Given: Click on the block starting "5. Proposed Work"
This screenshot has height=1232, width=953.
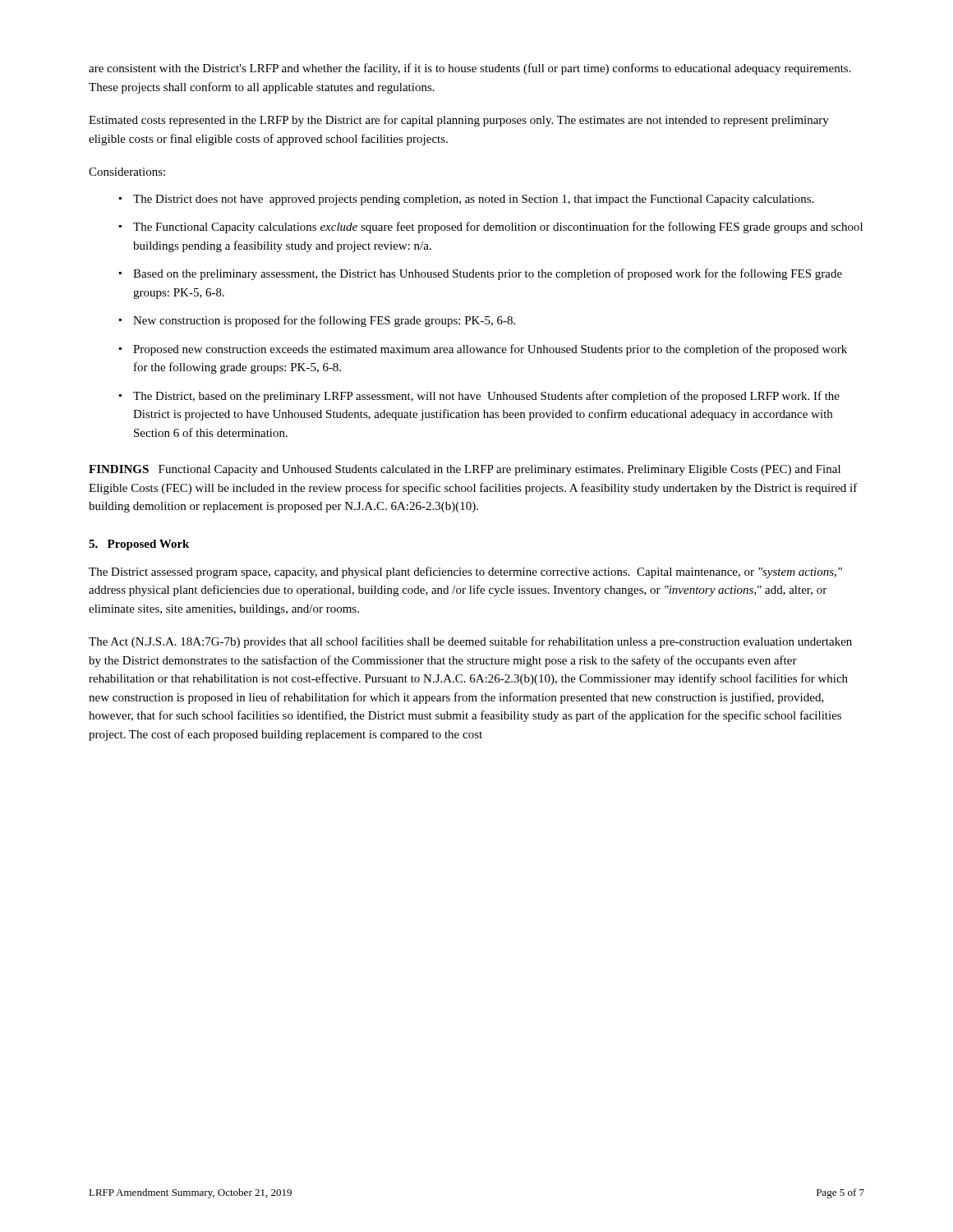Looking at the screenshot, I should coord(139,543).
